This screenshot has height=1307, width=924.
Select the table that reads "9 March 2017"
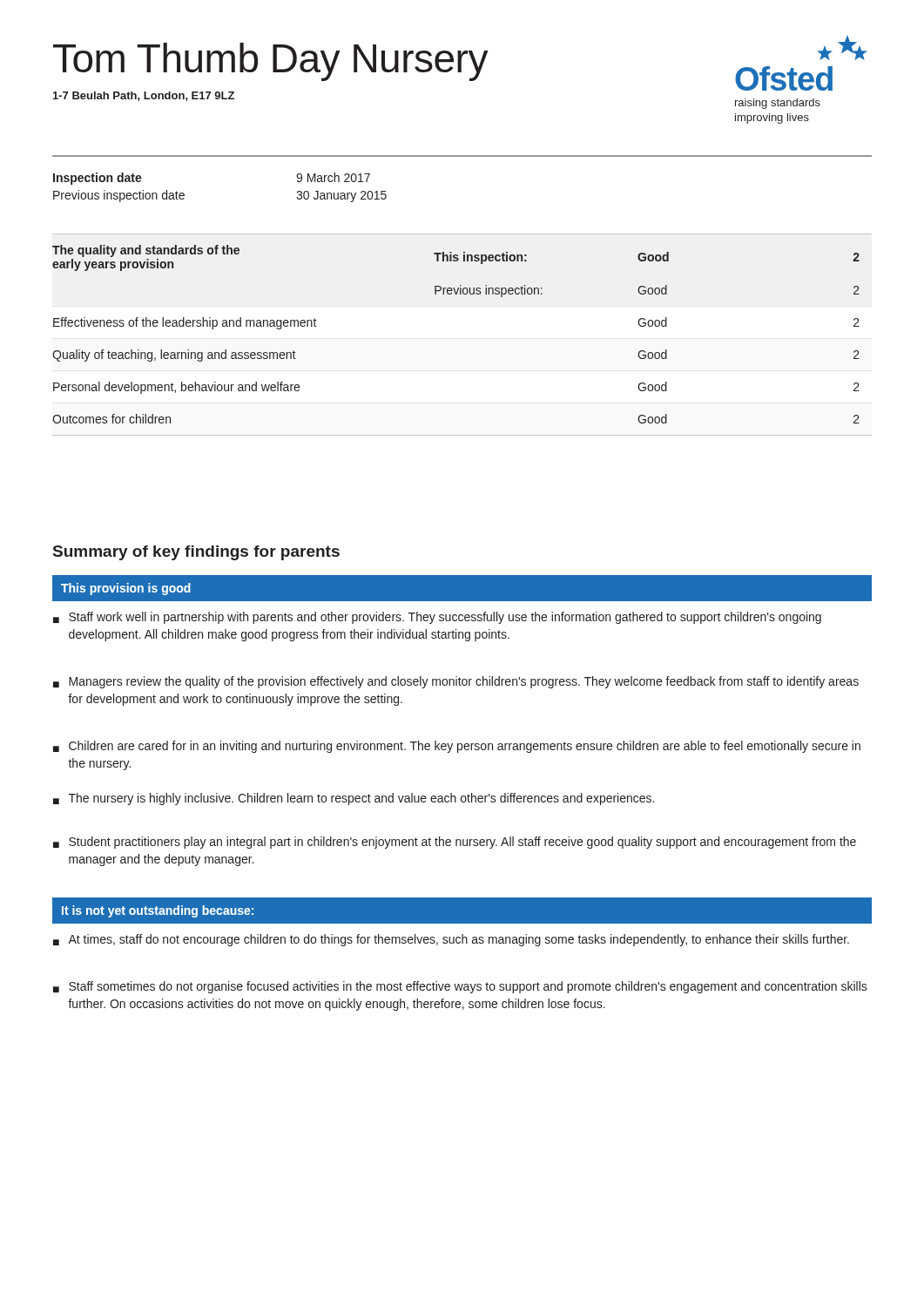pyautogui.click(x=462, y=183)
